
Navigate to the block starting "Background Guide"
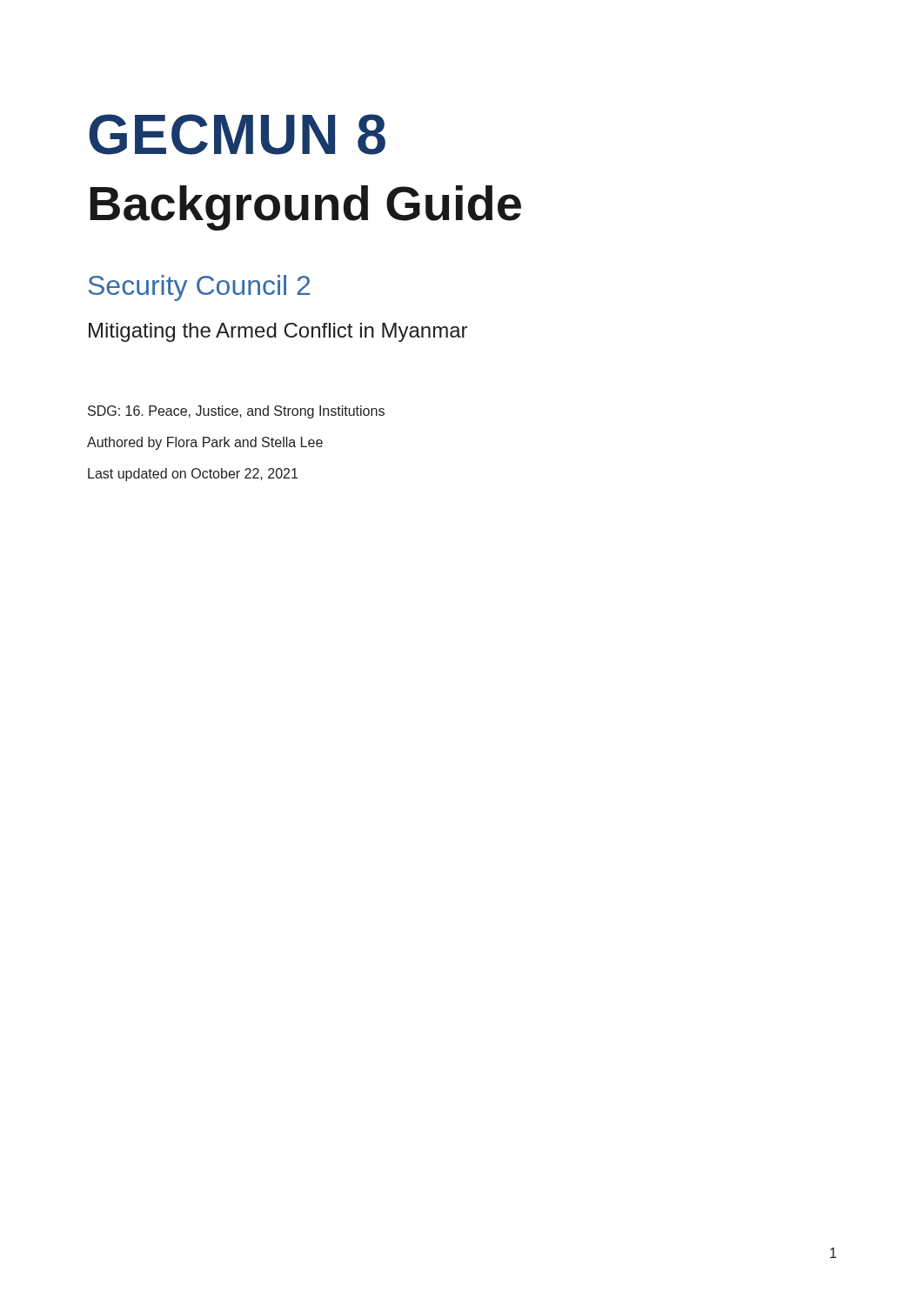tap(462, 204)
